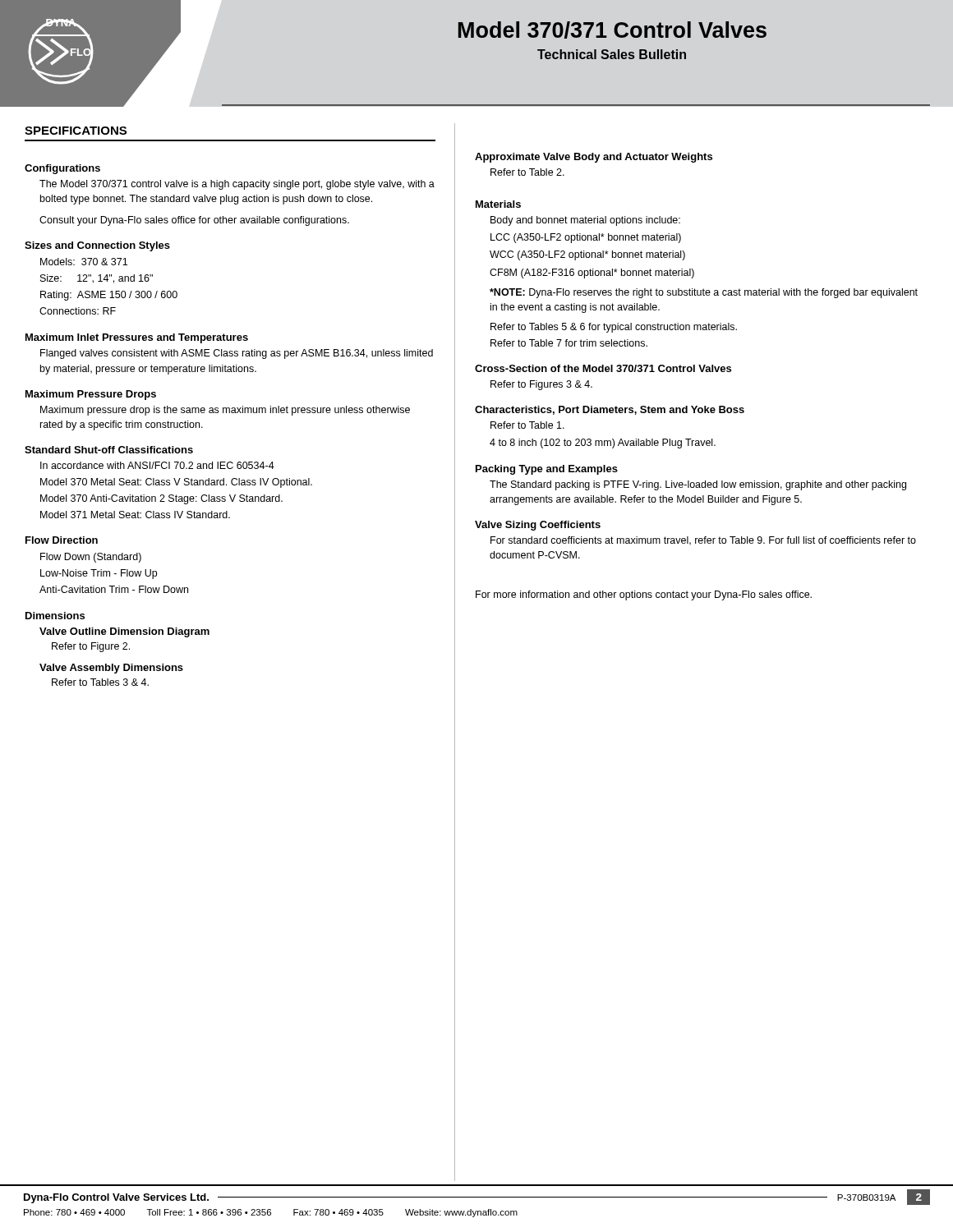The height and width of the screenshot is (1232, 953).
Task: Point to the text starting "Flanged valves consistent with ASME Class rating as"
Action: tap(237, 361)
